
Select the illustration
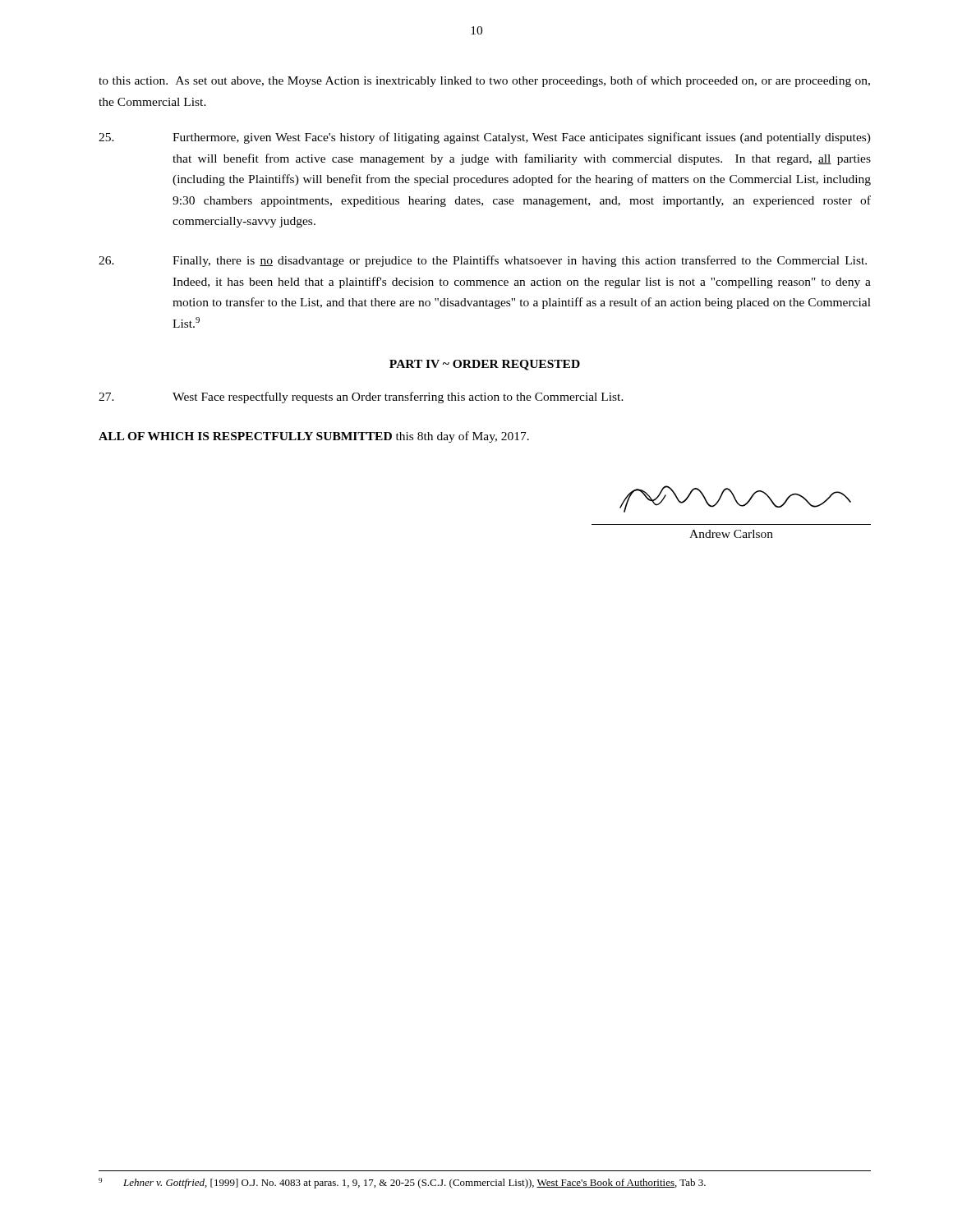click(485, 506)
